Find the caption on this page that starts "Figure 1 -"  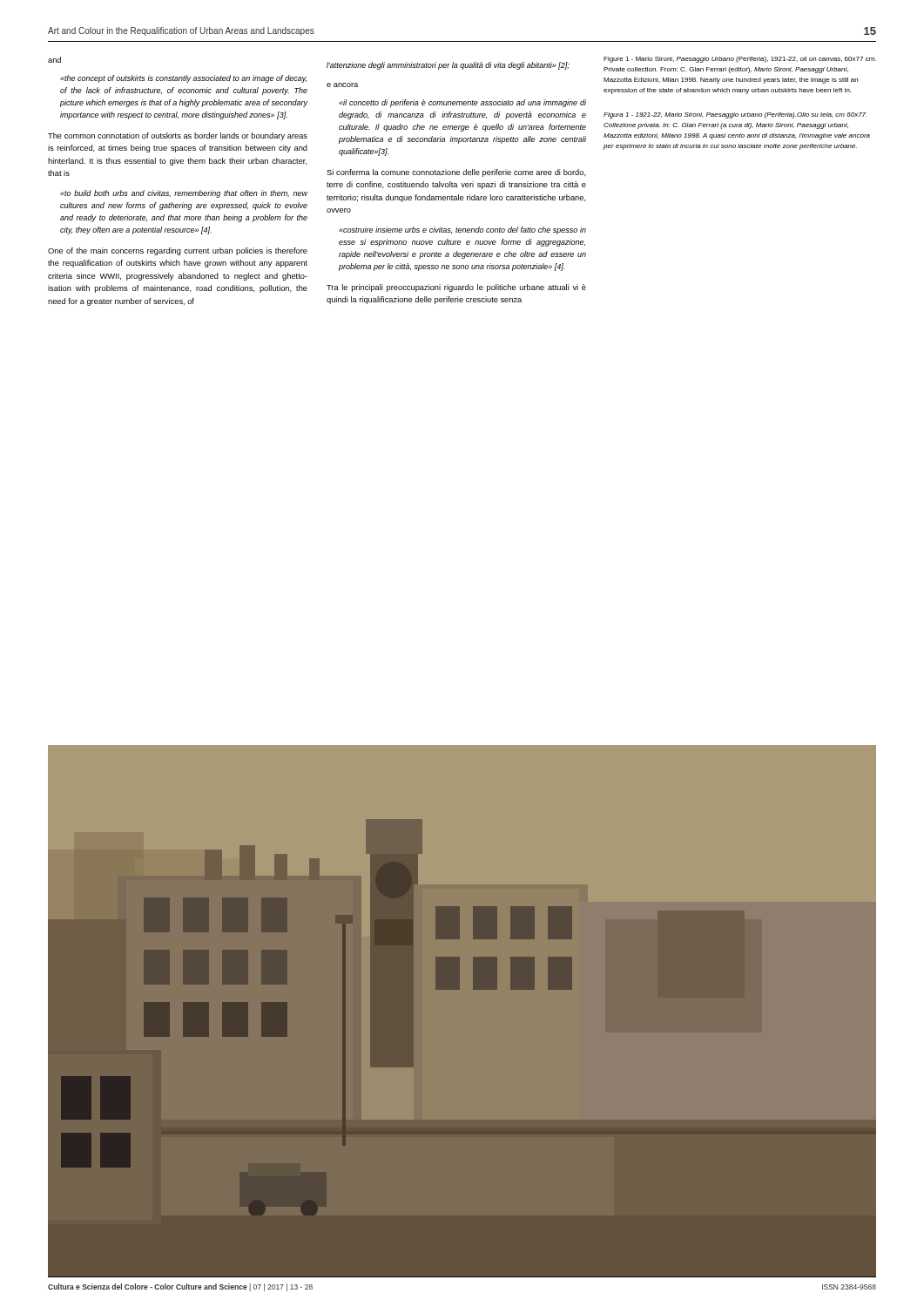(x=740, y=74)
